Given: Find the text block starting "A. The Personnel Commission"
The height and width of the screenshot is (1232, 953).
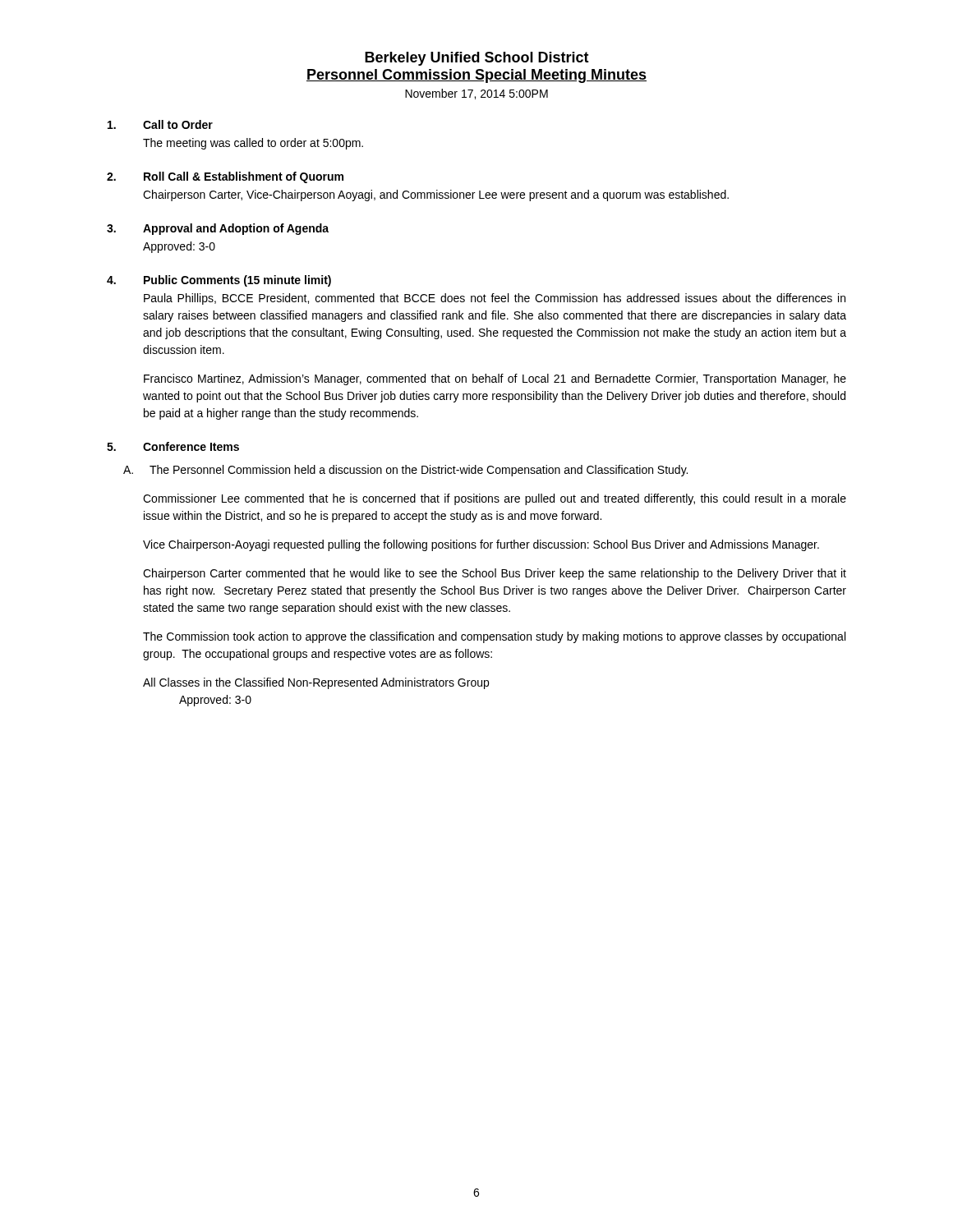Looking at the screenshot, I should pyautogui.click(x=485, y=470).
